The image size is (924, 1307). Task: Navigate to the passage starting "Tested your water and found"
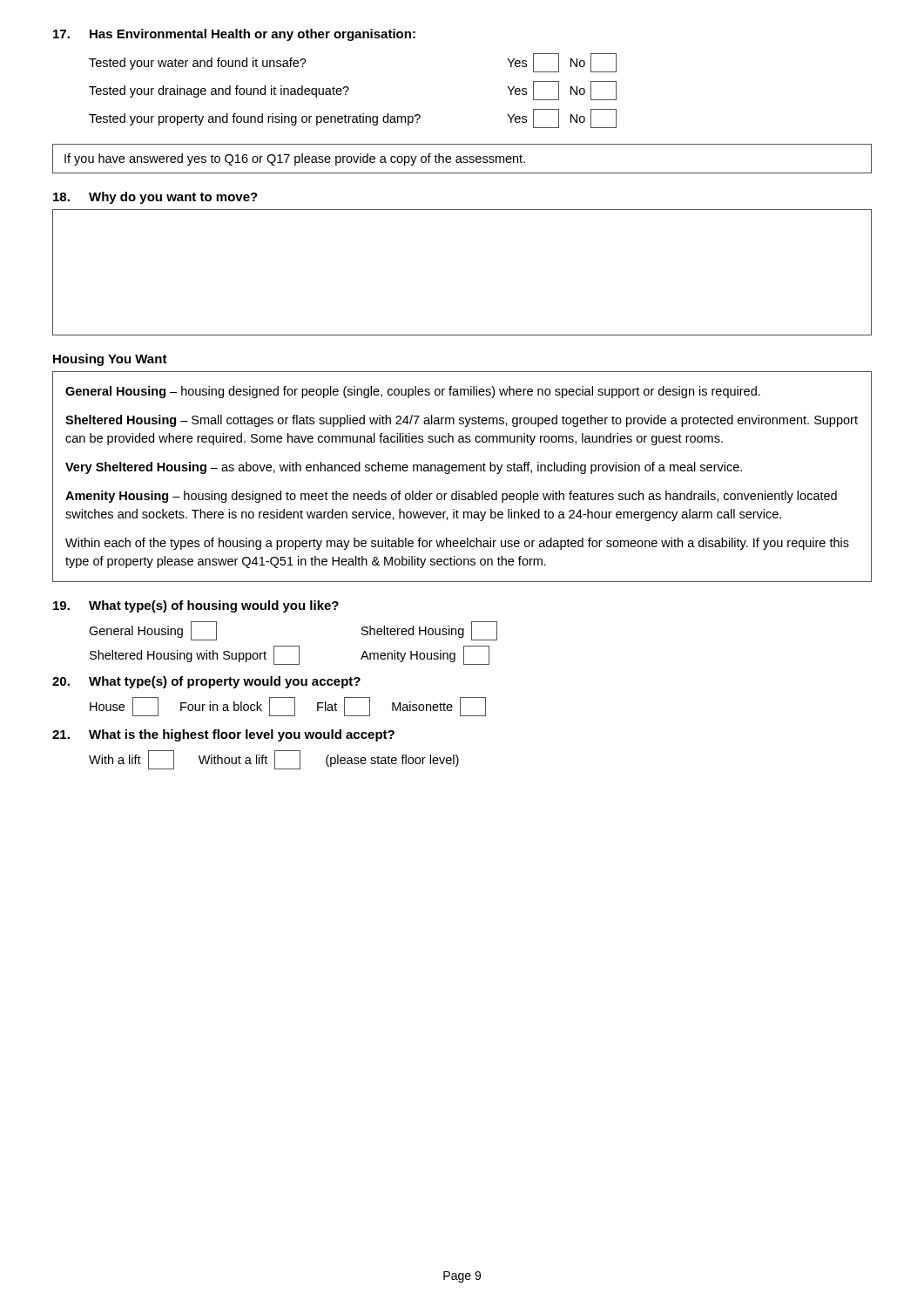pyautogui.click(x=209, y=61)
